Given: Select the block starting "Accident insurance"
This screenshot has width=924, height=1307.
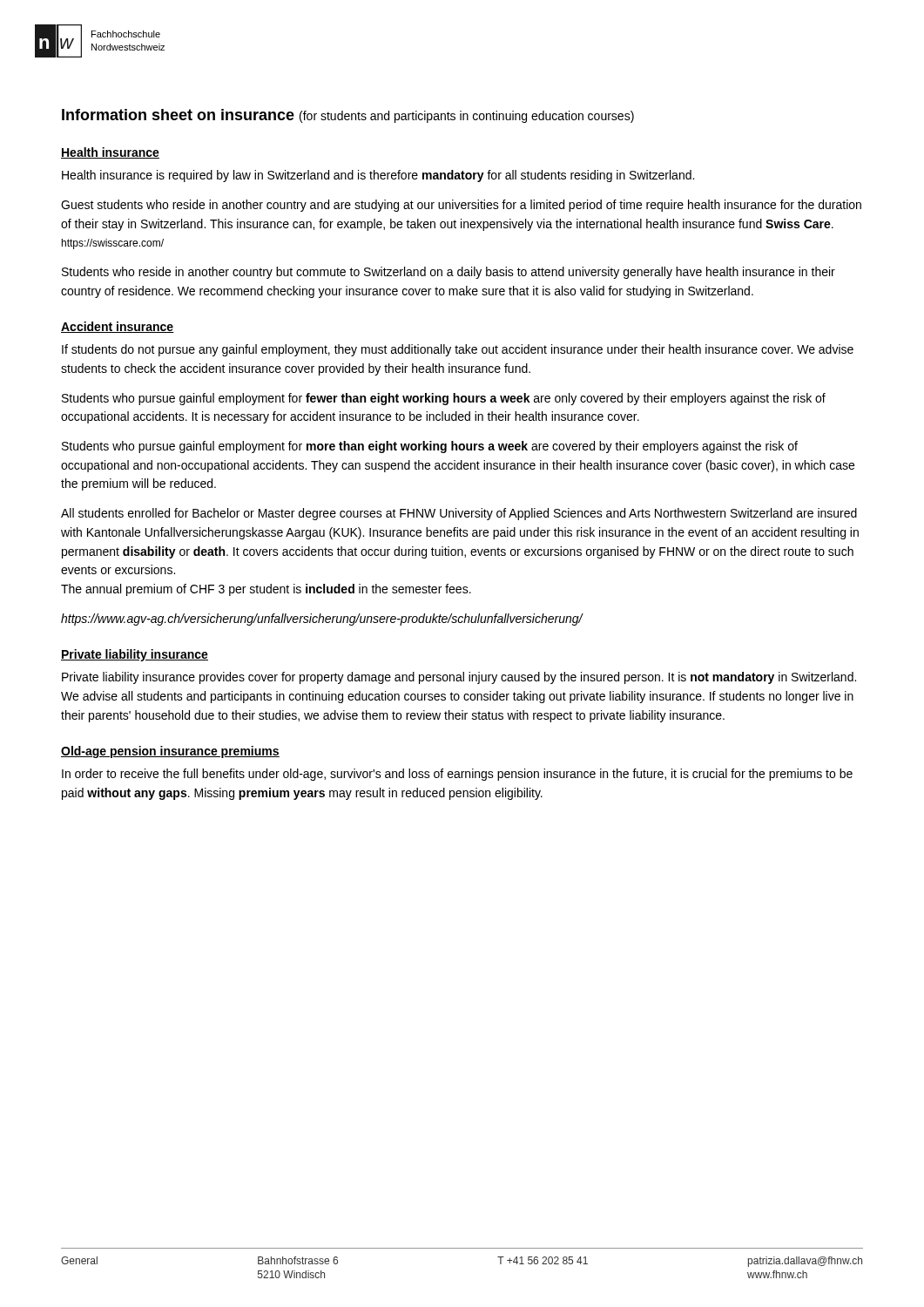Looking at the screenshot, I should point(117,327).
